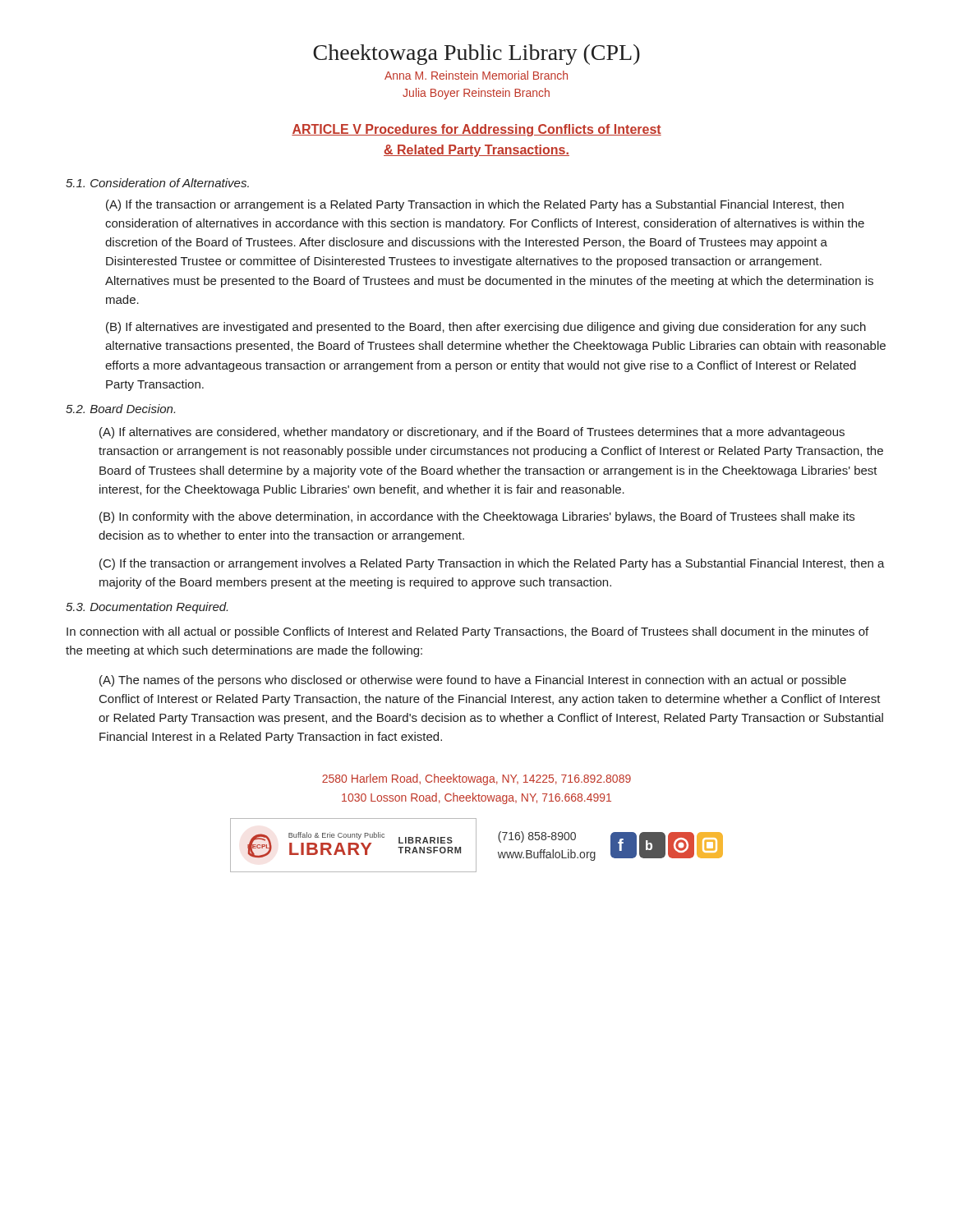This screenshot has height=1232, width=953.
Task: Find the list item containing "5.2. Board Decision."
Action: (x=121, y=409)
